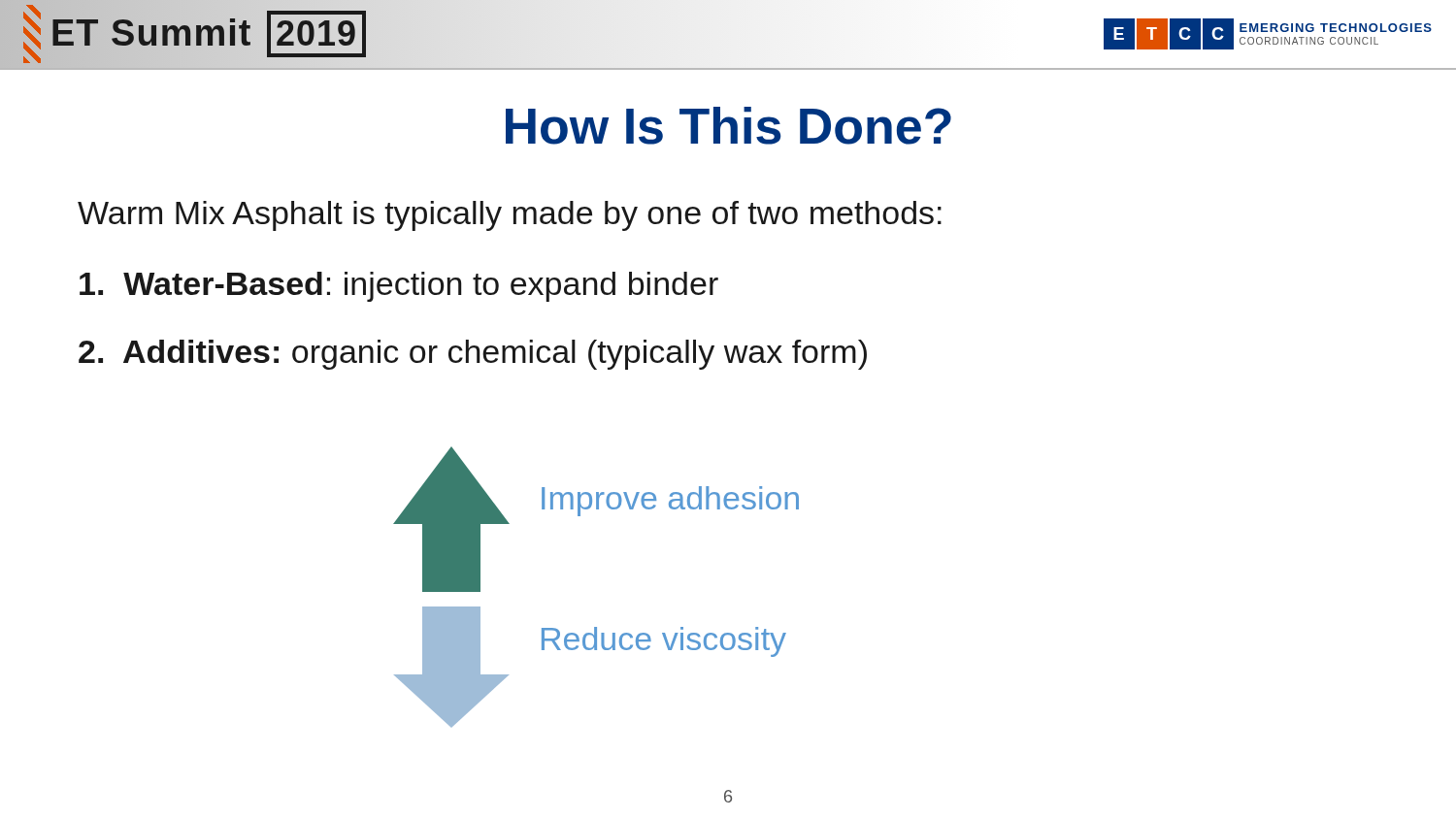Click the passage that begins "2. Additives: organic or"
The height and width of the screenshot is (819, 1456).
click(473, 351)
